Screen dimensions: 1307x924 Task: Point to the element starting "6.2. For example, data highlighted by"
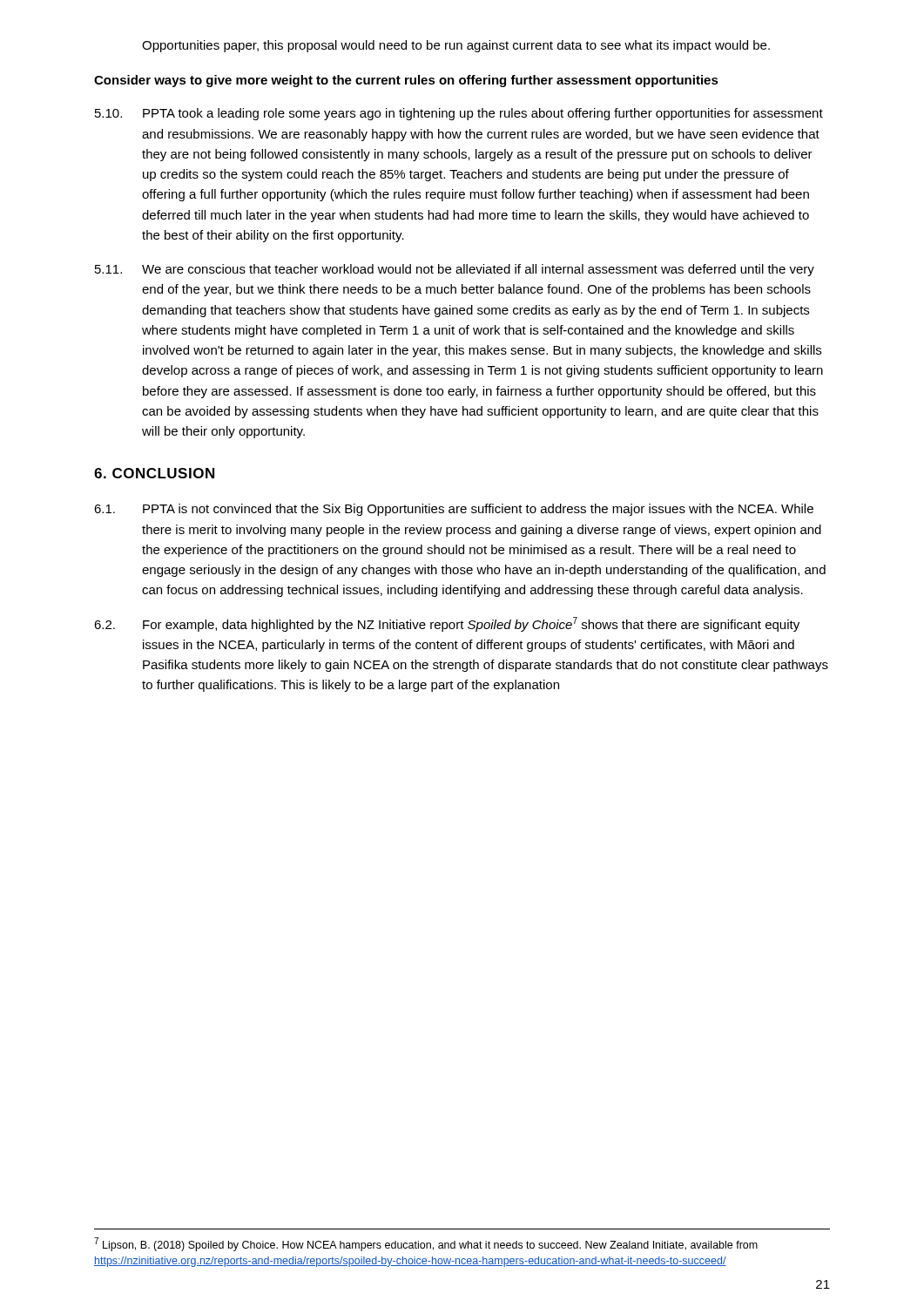[462, 654]
